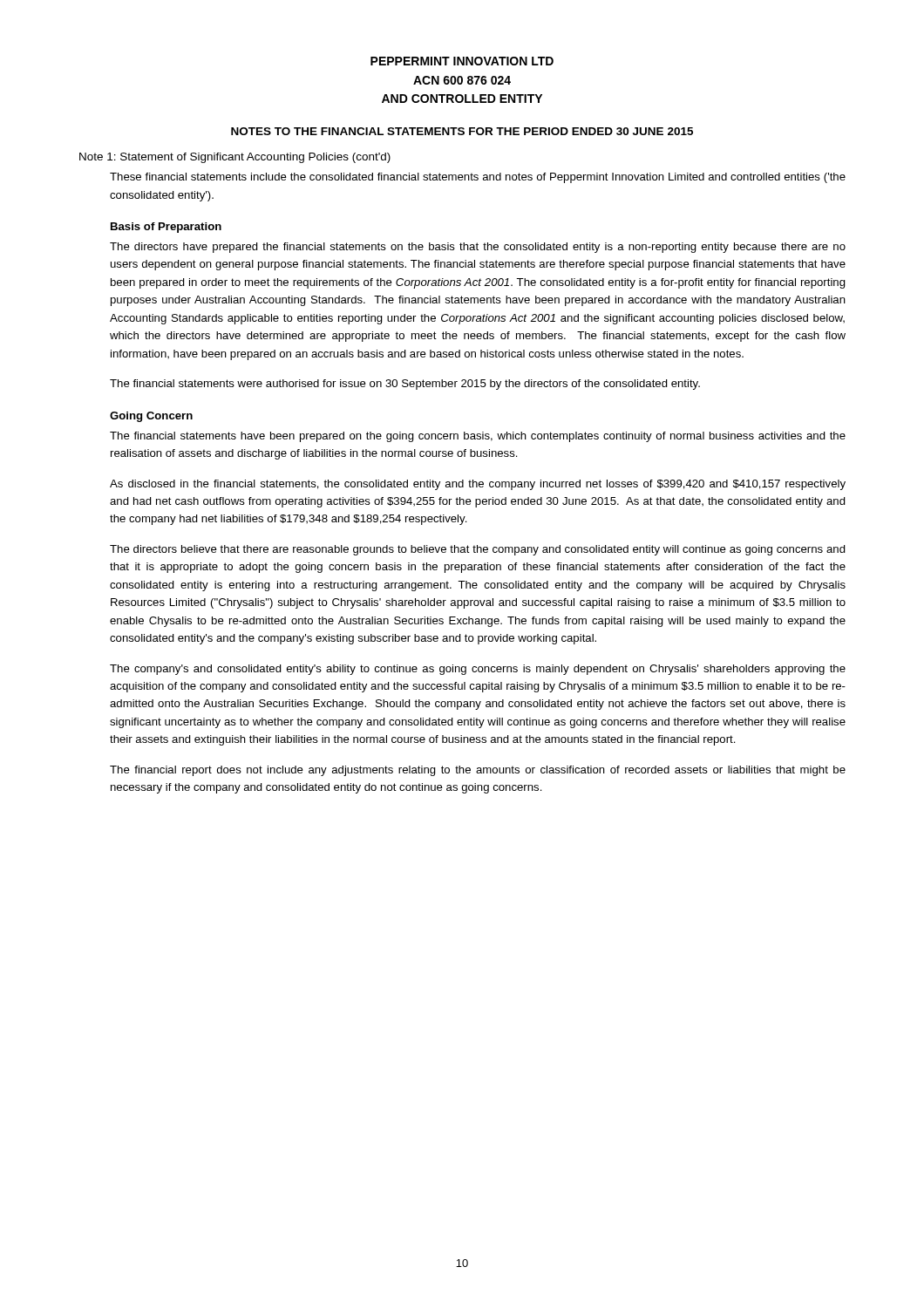Select the block starting "The company's and consolidated entity's ability to continue"
Screen dimensions: 1308x924
(478, 704)
